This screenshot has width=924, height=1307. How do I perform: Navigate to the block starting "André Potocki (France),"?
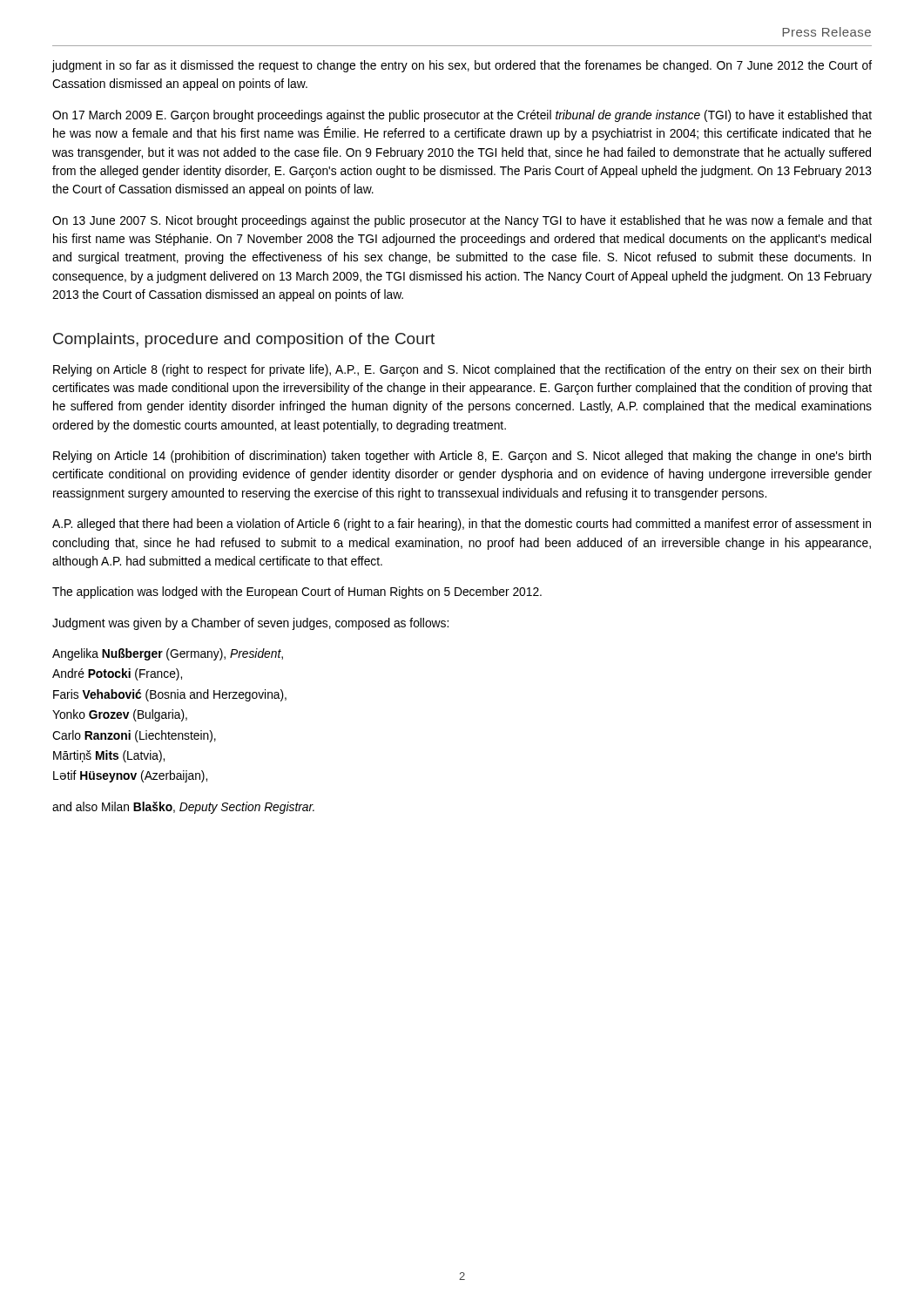click(118, 674)
